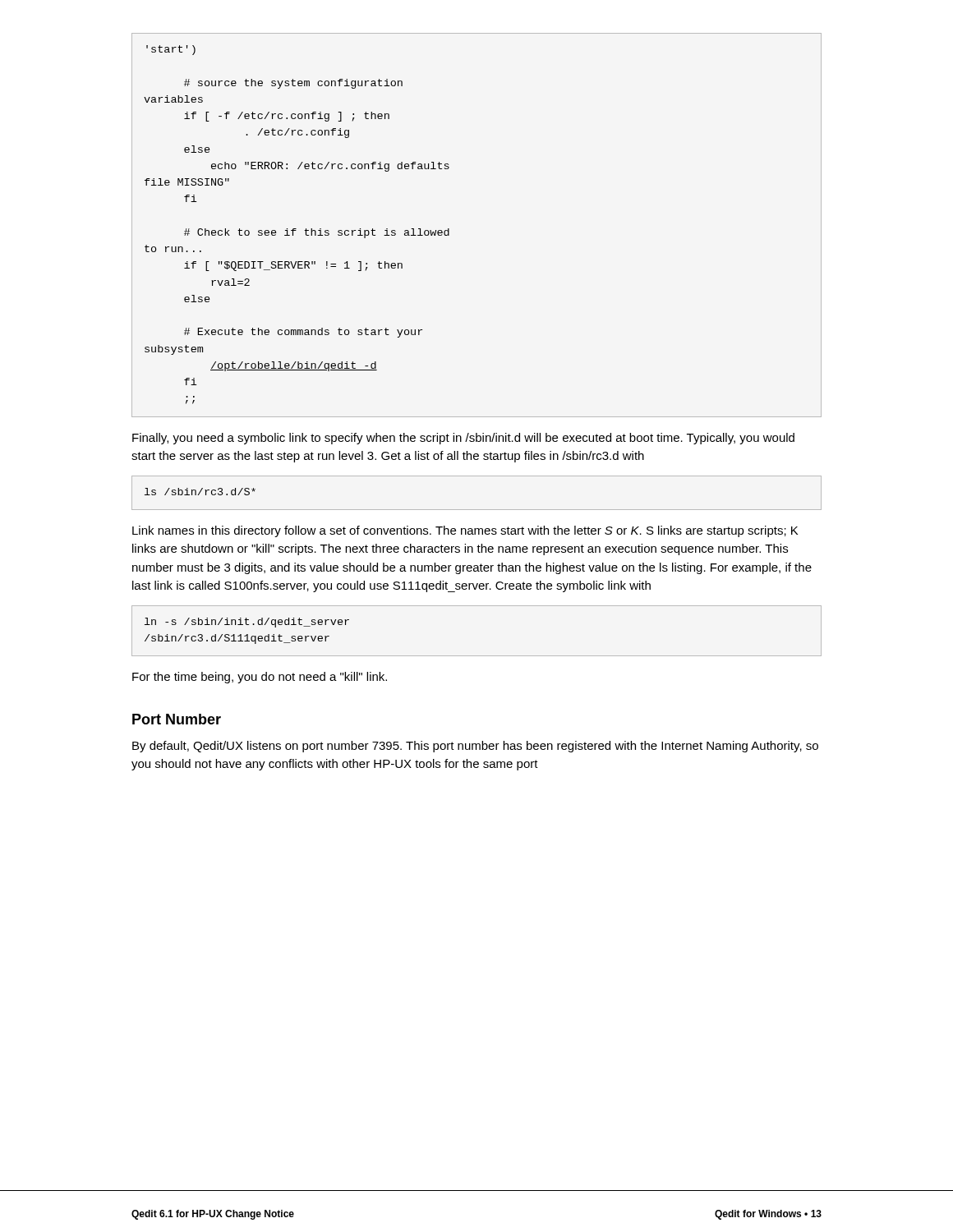Screen dimensions: 1232x953
Task: Click on the element starting "For the time being, you do"
Action: (x=260, y=677)
